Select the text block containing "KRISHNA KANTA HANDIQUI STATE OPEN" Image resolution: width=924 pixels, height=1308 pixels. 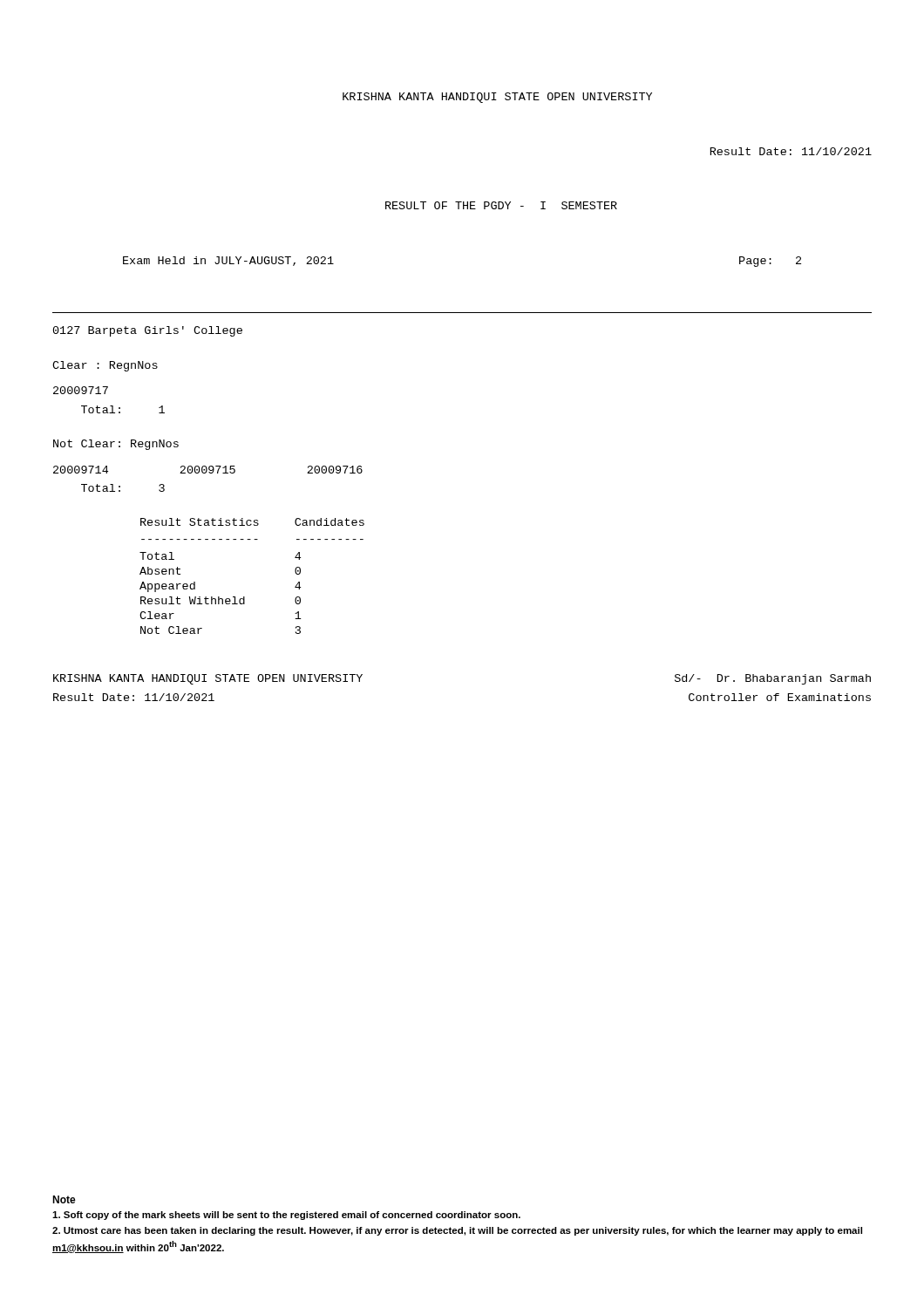pyautogui.click(x=204, y=679)
